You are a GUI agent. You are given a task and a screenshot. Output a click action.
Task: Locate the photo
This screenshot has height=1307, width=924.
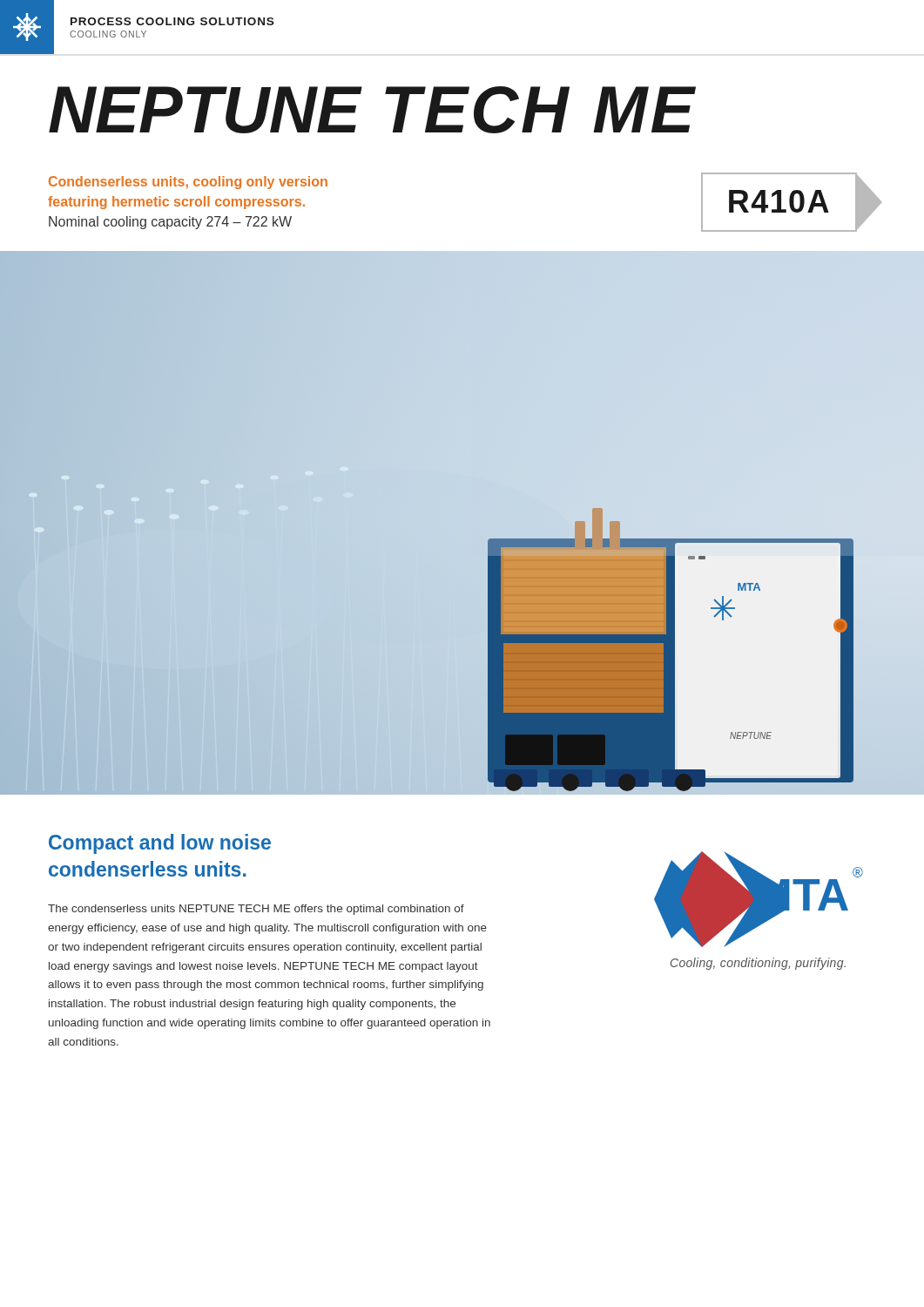[462, 523]
